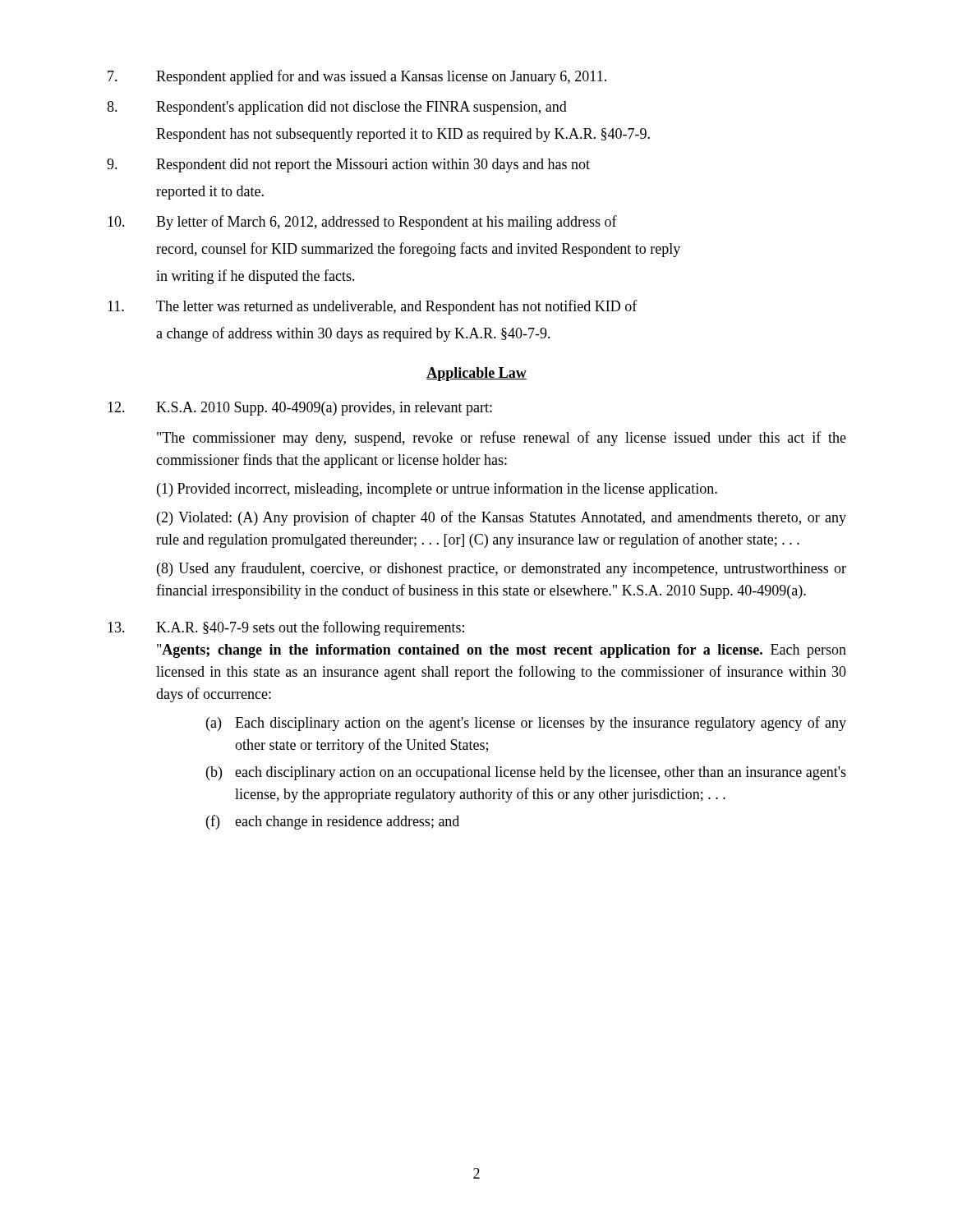Click on the text block starting "9. Respondent did not report the Missouri"
The image size is (953, 1232).
click(476, 165)
